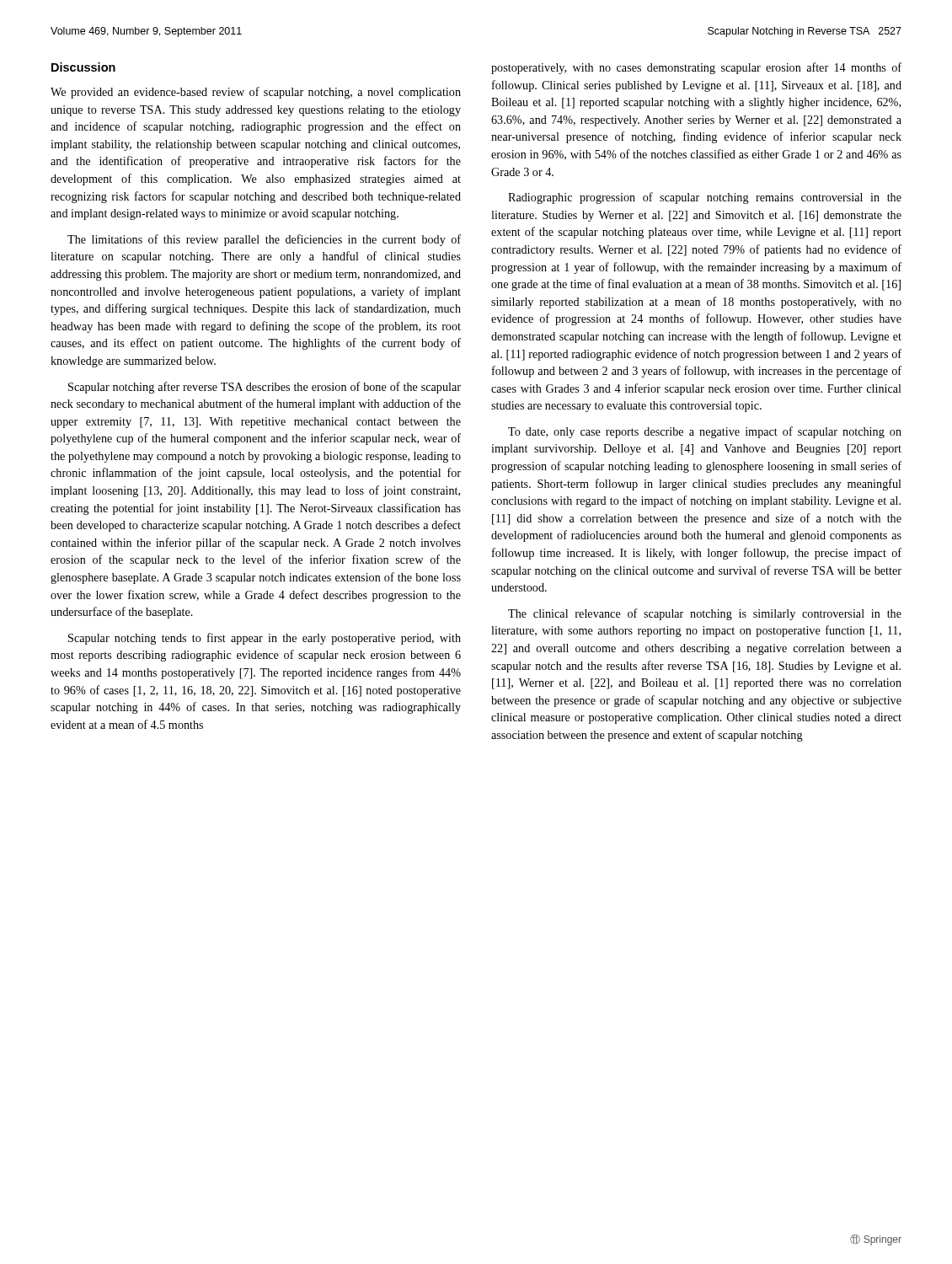The image size is (952, 1264).
Task: Locate the element starting "To date, only case reports describe a negative"
Action: pyautogui.click(x=696, y=509)
